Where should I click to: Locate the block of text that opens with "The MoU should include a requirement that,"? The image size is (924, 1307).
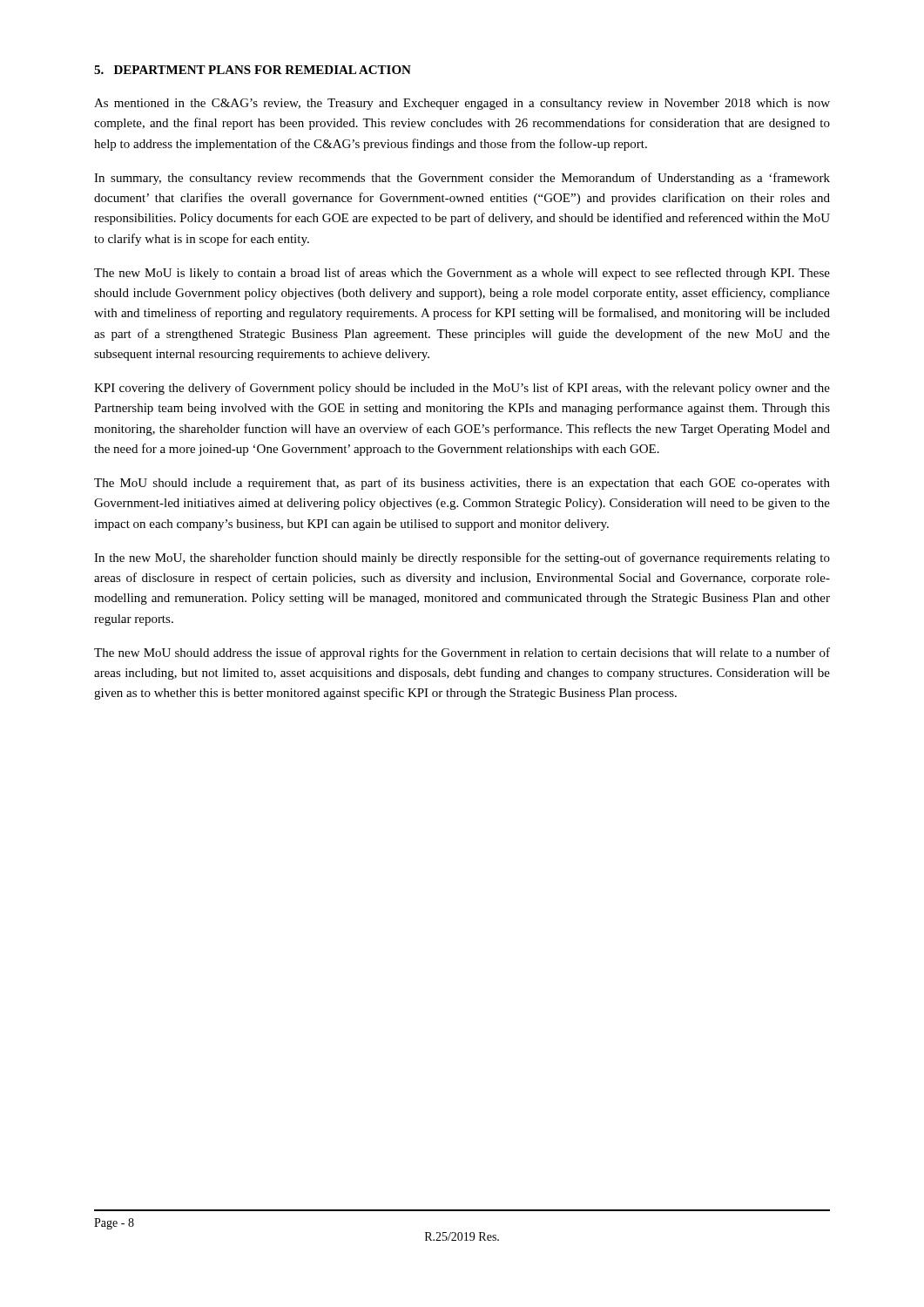tap(462, 503)
